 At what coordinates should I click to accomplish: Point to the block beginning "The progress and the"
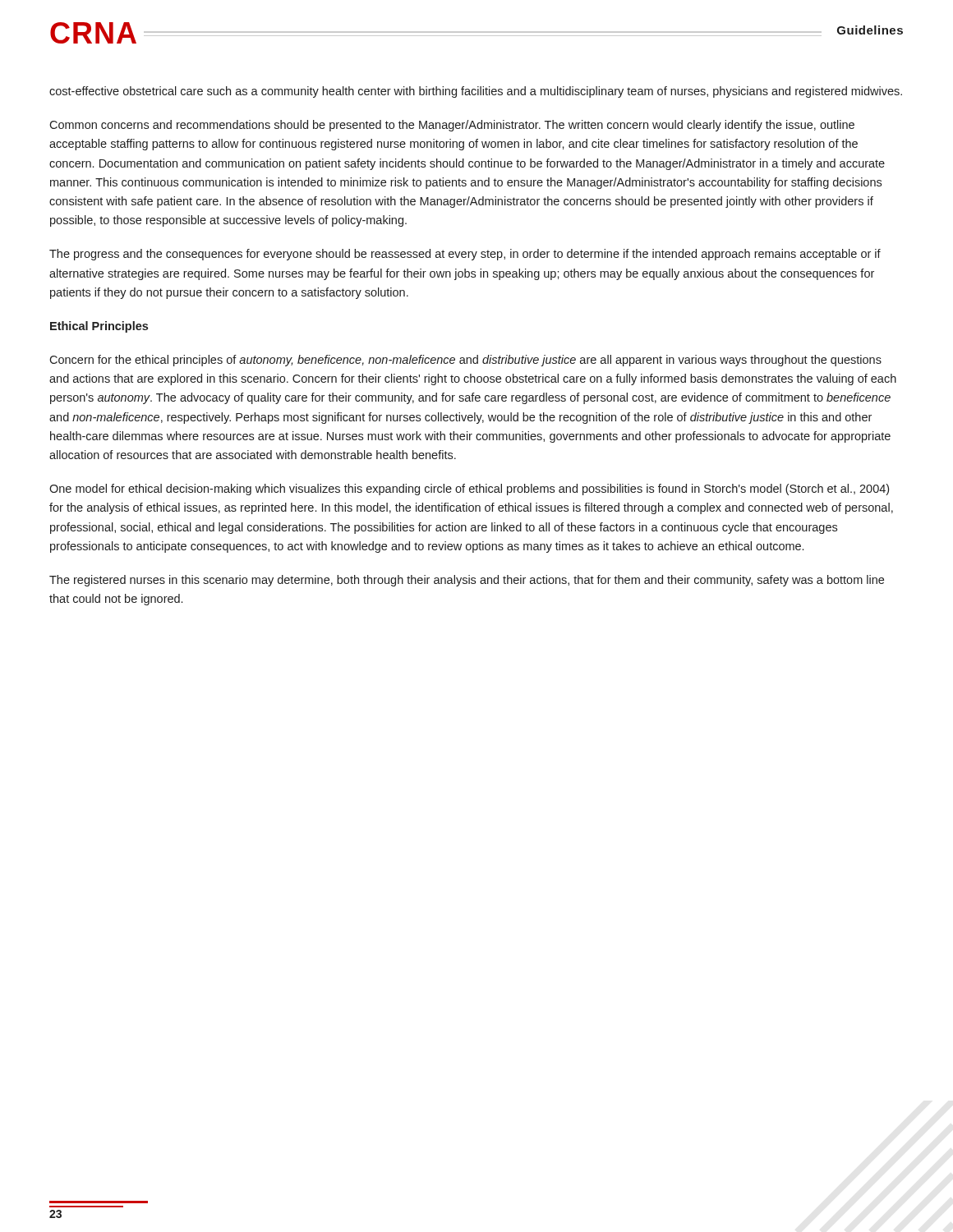click(476, 274)
